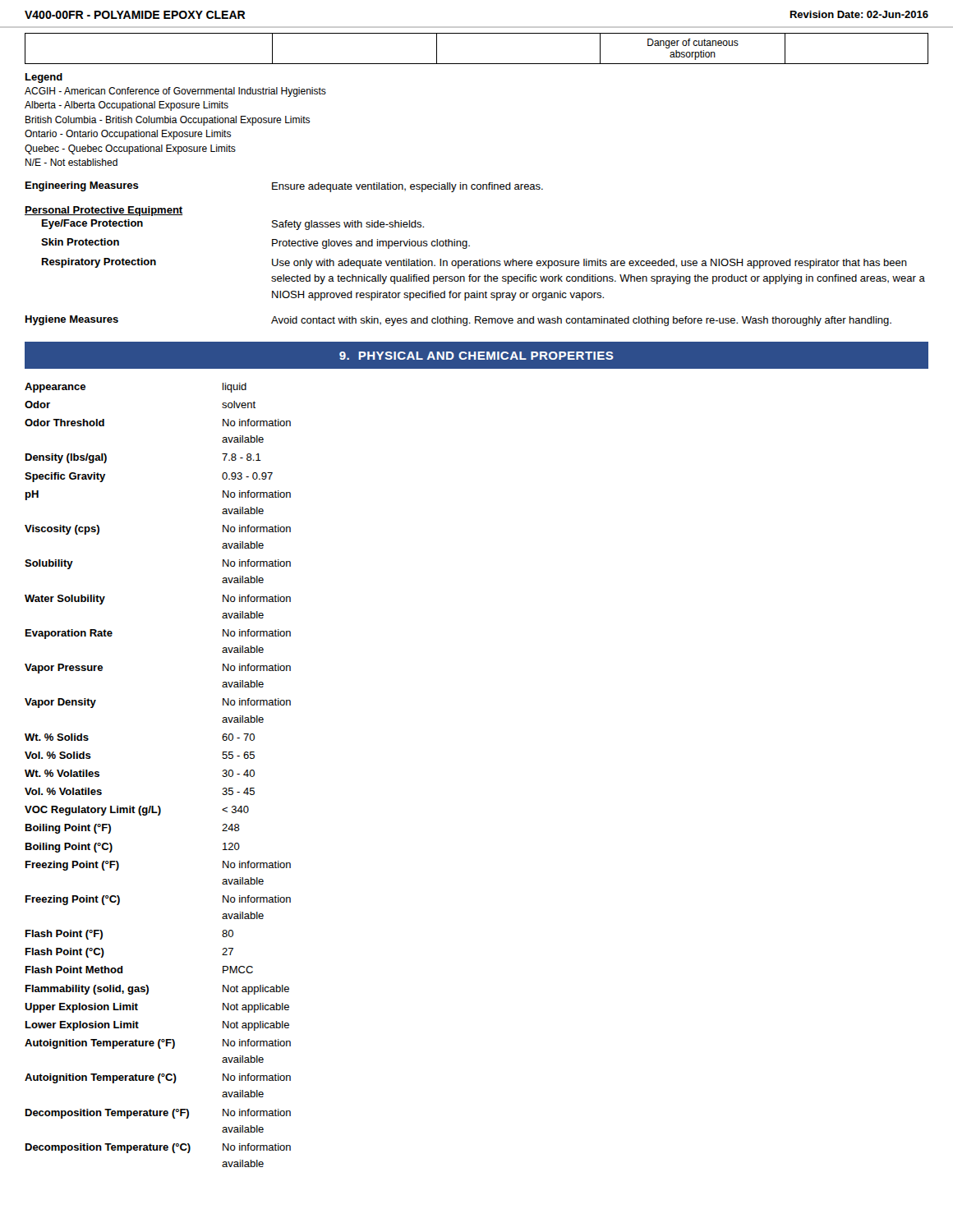953x1232 pixels.
Task: Point to "Eye/Face Protection"
Action: (x=92, y=223)
